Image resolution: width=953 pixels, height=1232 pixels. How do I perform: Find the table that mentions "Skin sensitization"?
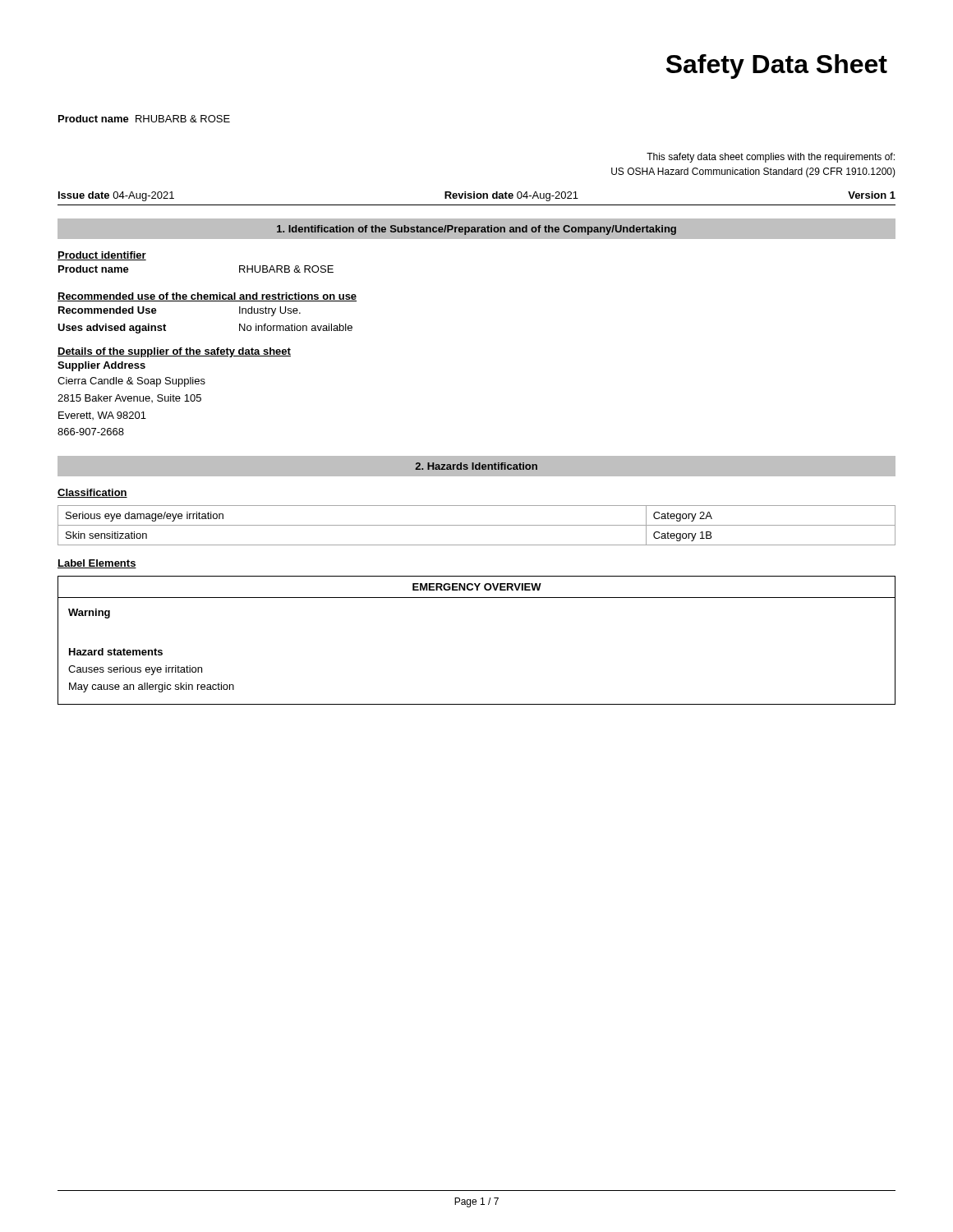pyautogui.click(x=476, y=525)
